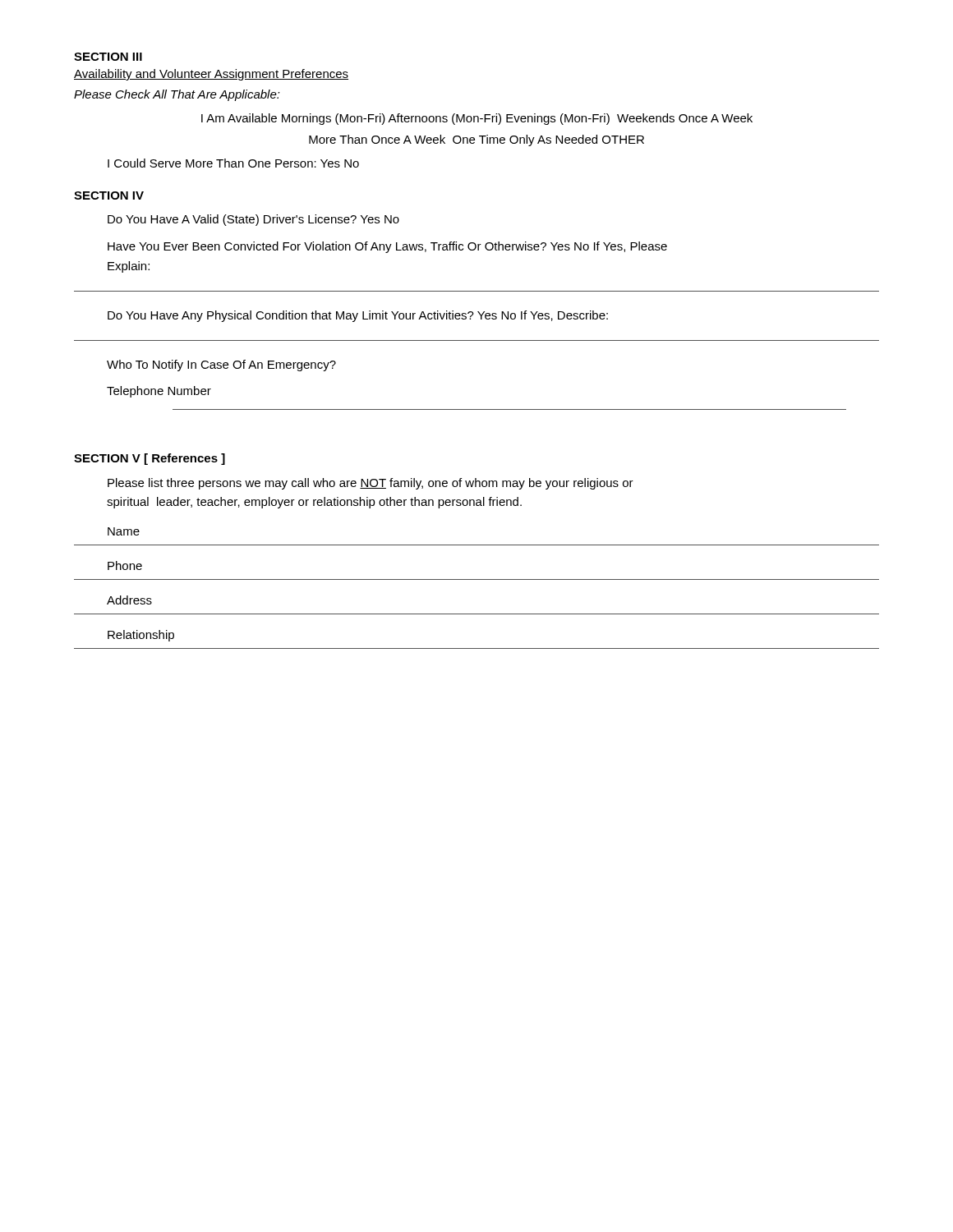Click on the section header containing "SECTION III"
This screenshot has width=953, height=1232.
click(x=108, y=56)
